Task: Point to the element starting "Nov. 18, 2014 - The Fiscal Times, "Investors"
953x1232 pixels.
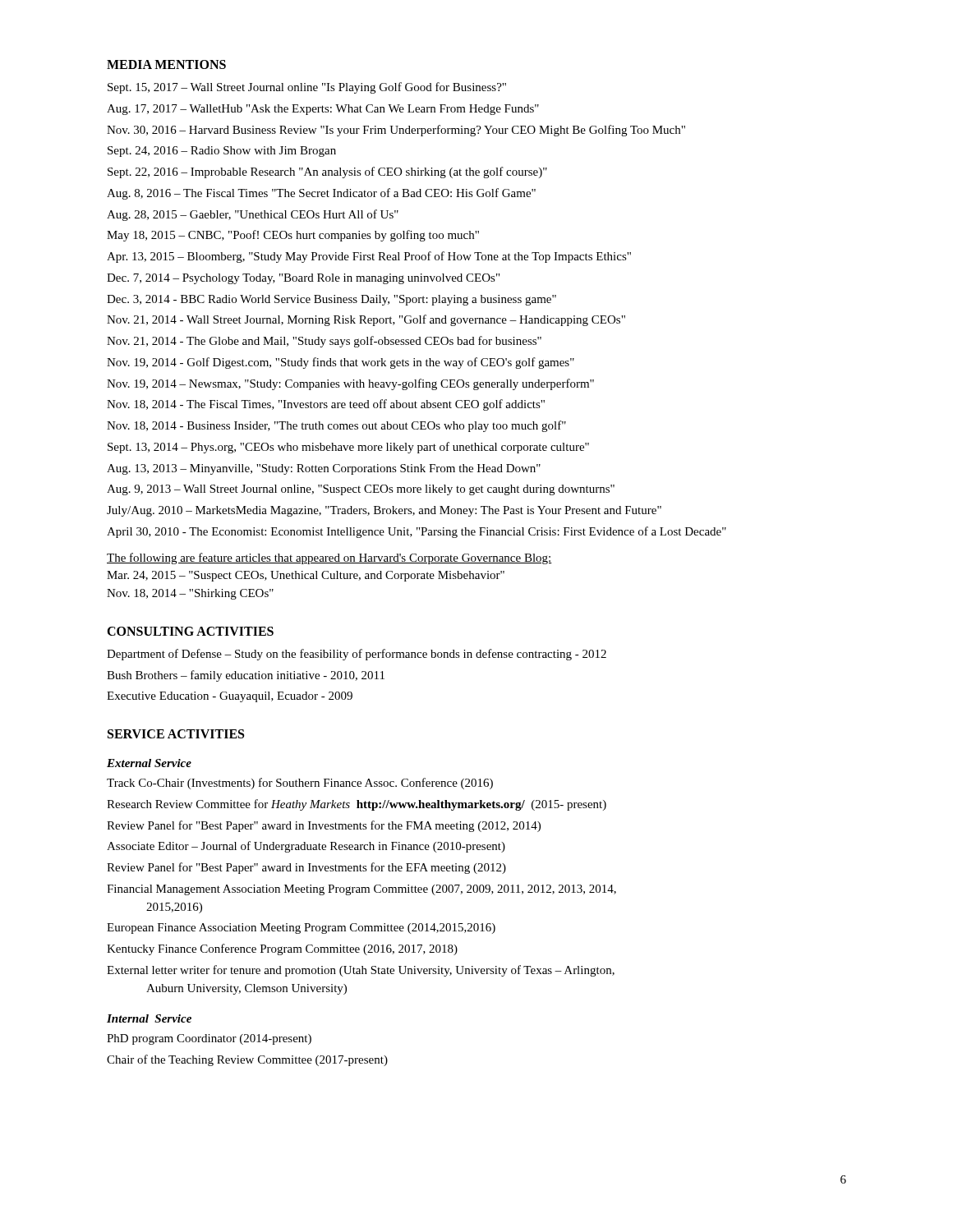Action: pos(326,404)
